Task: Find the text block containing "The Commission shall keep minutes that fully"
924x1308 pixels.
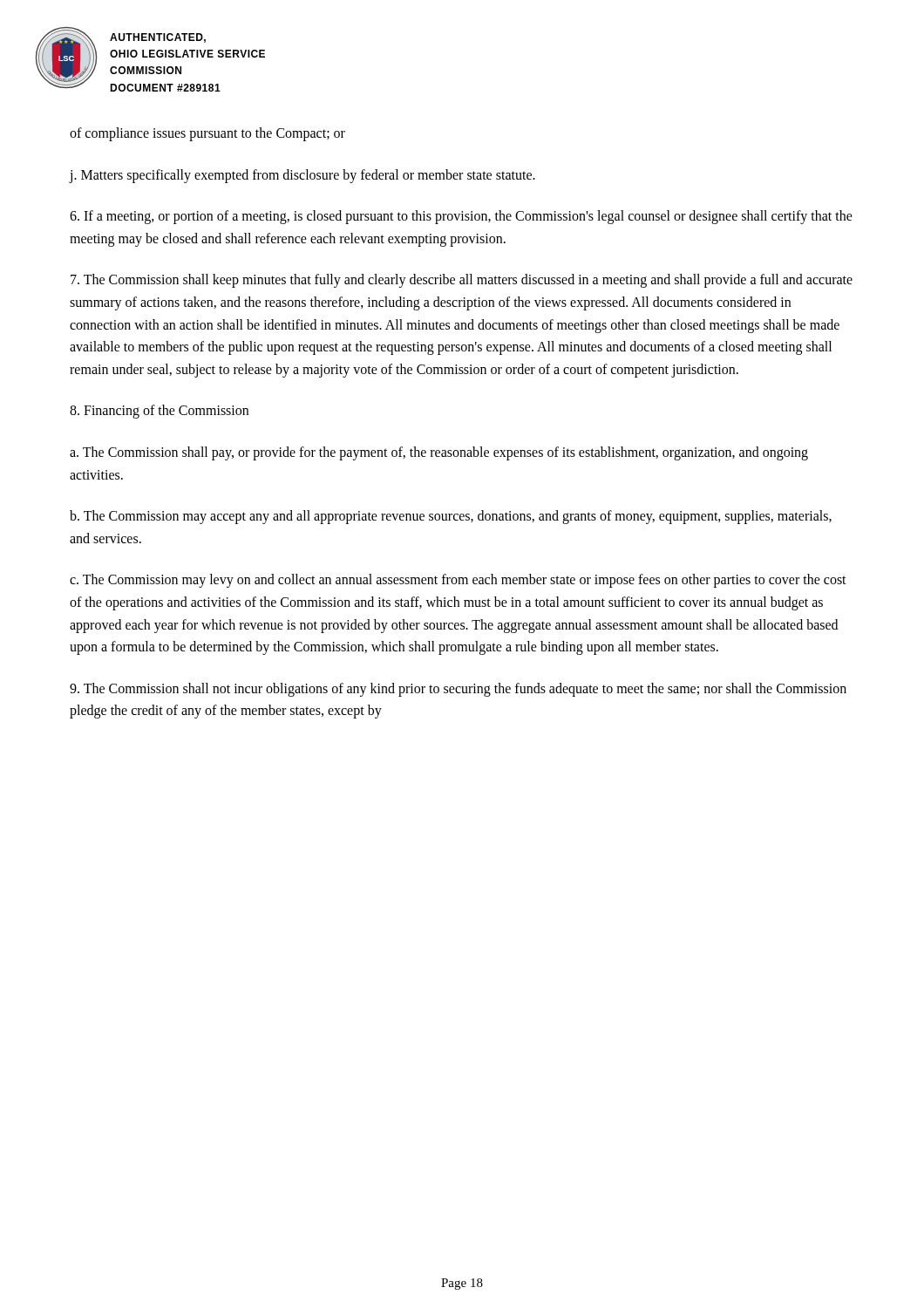Action: click(461, 324)
